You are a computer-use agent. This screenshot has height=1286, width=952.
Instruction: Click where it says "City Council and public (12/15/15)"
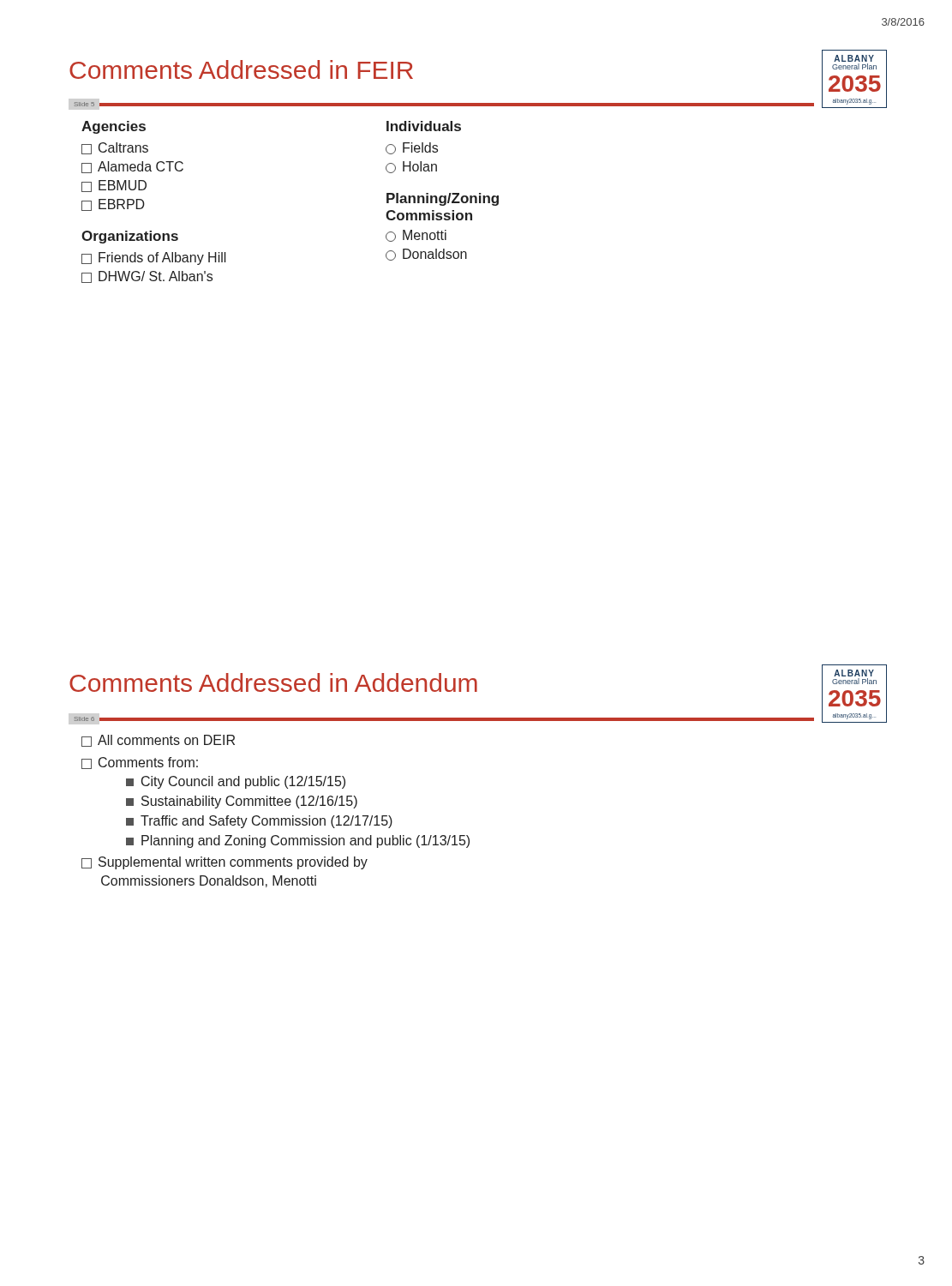(x=236, y=781)
